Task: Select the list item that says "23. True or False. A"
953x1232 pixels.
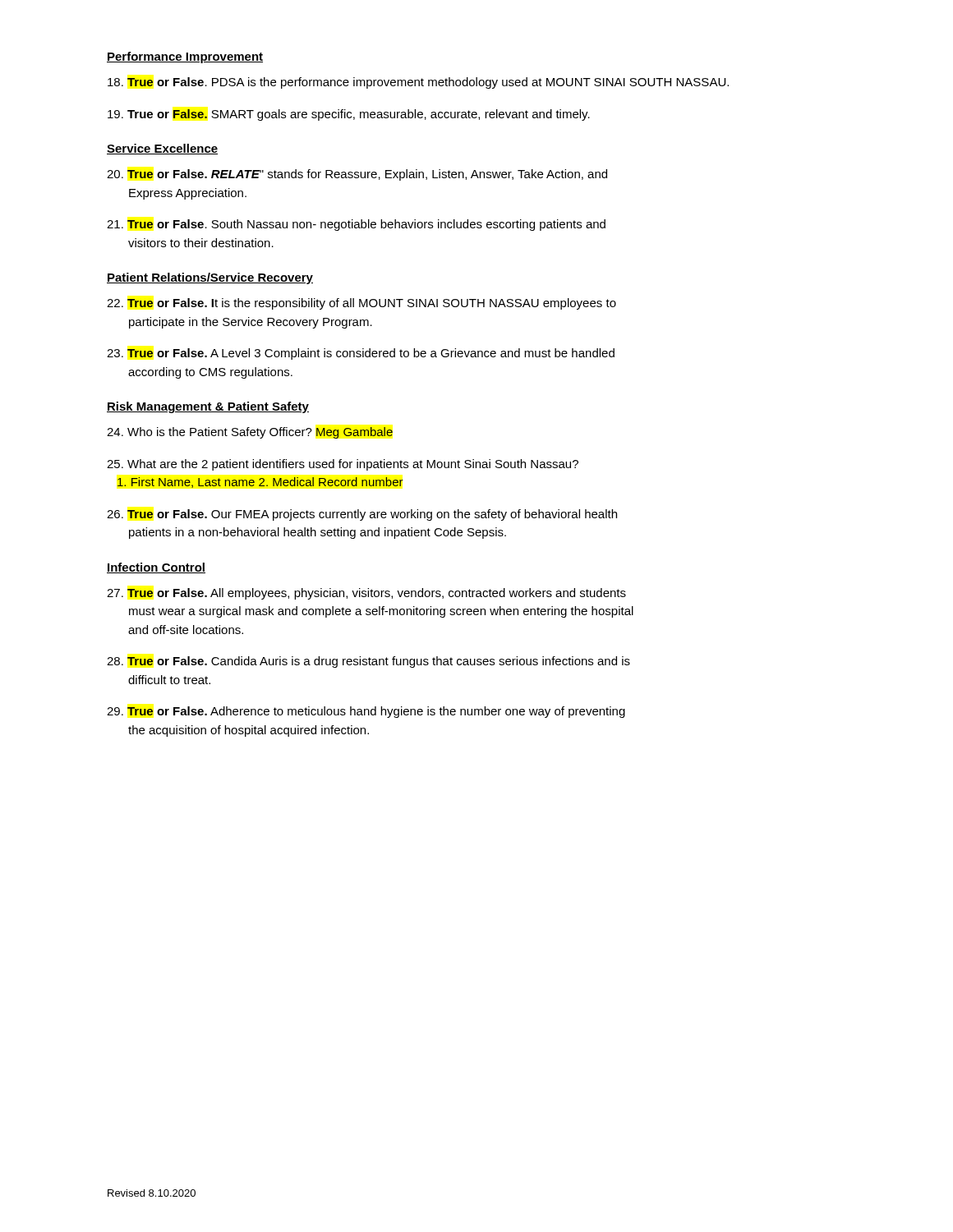Action: [x=361, y=362]
